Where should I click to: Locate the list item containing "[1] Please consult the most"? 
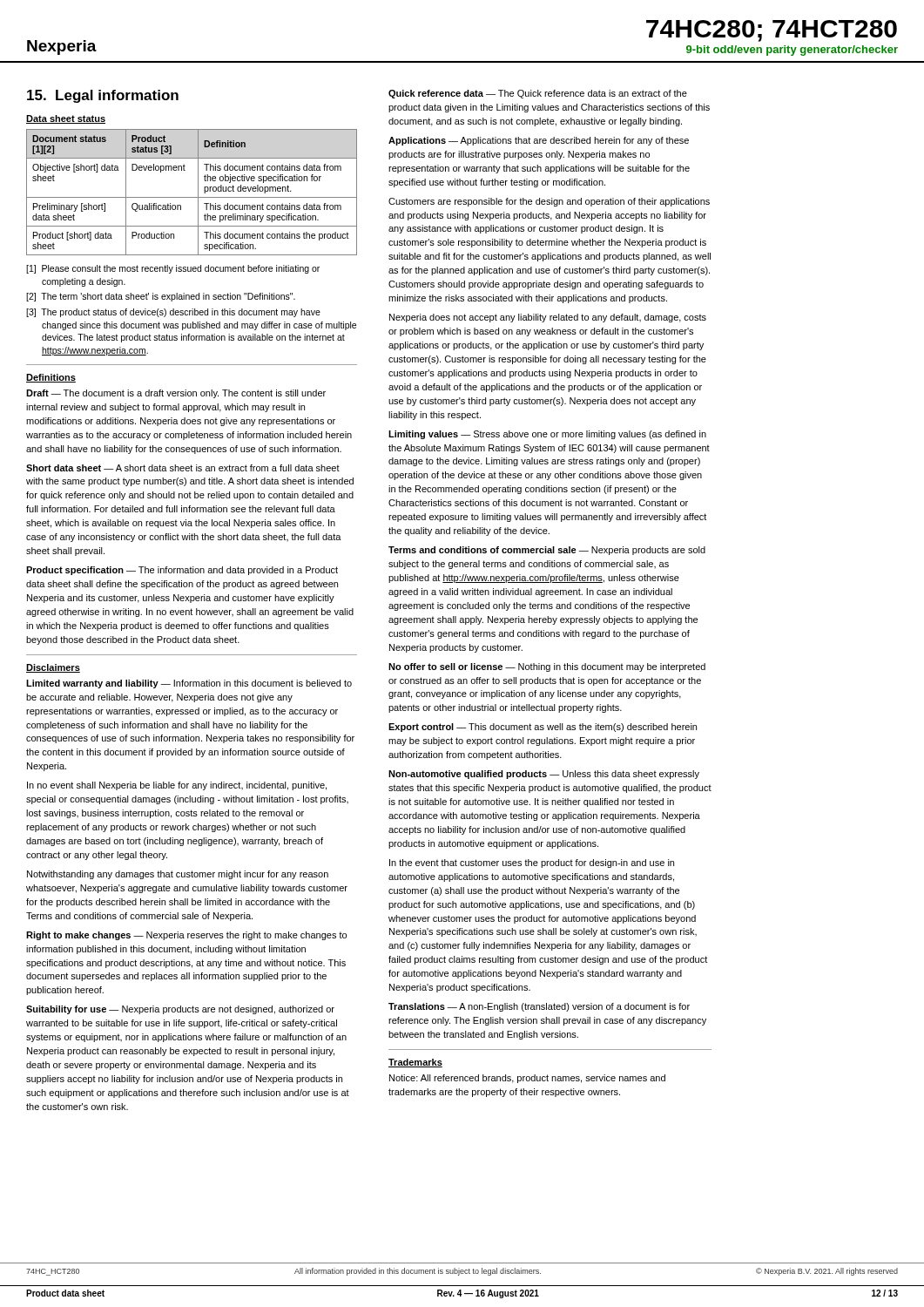[x=173, y=275]
